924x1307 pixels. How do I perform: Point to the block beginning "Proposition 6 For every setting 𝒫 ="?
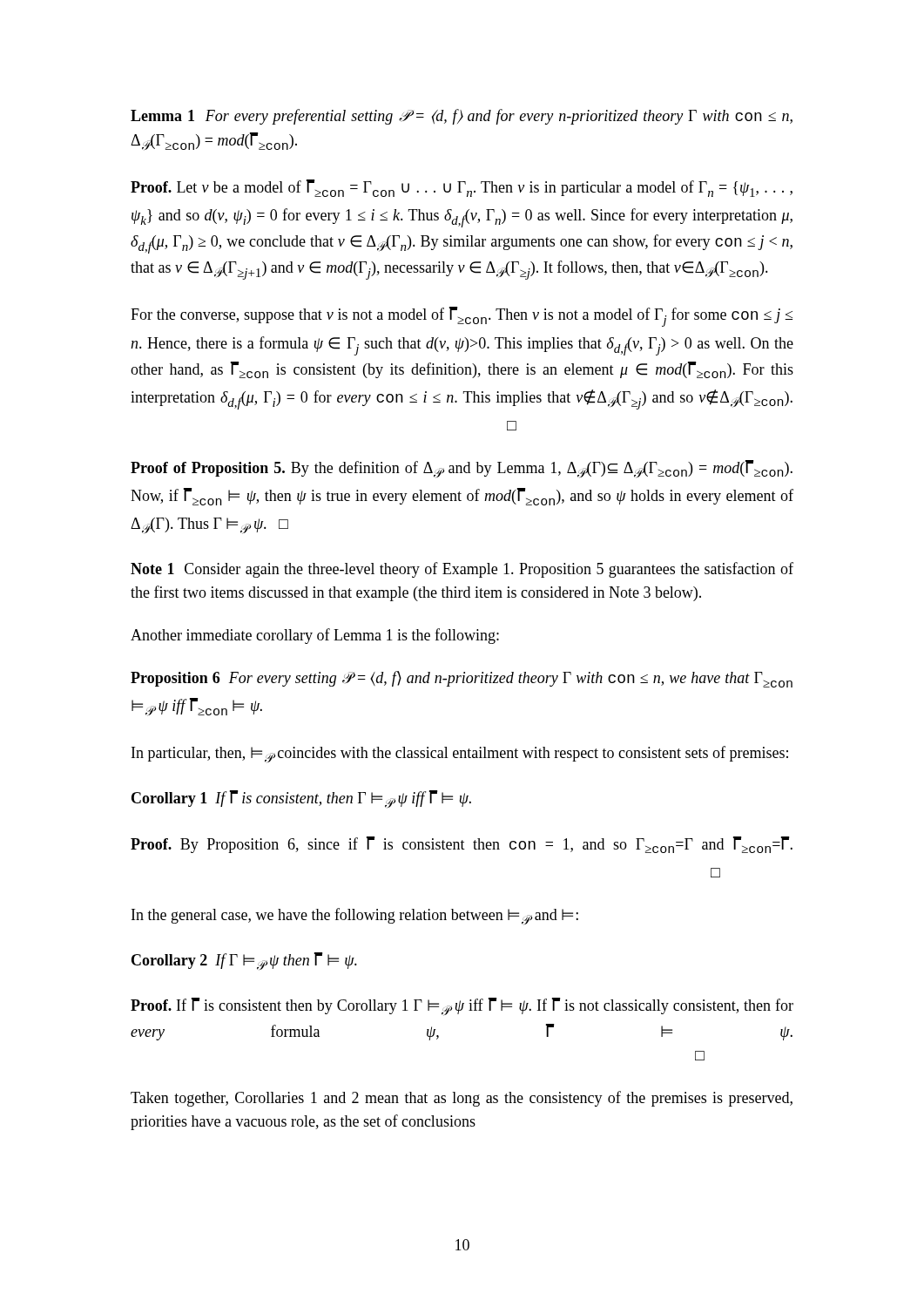coord(462,679)
